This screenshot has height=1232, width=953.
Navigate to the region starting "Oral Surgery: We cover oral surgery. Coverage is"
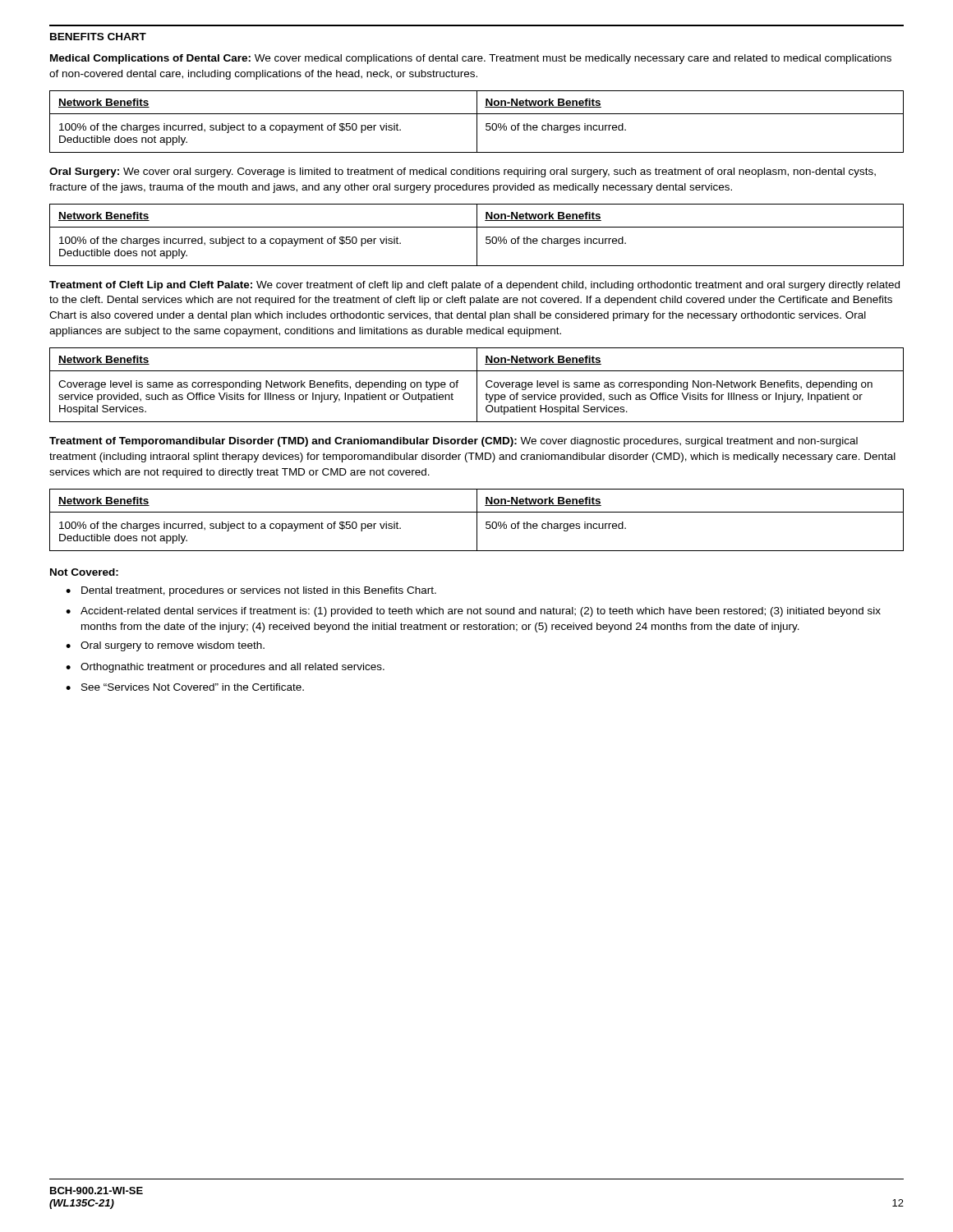pyautogui.click(x=463, y=179)
